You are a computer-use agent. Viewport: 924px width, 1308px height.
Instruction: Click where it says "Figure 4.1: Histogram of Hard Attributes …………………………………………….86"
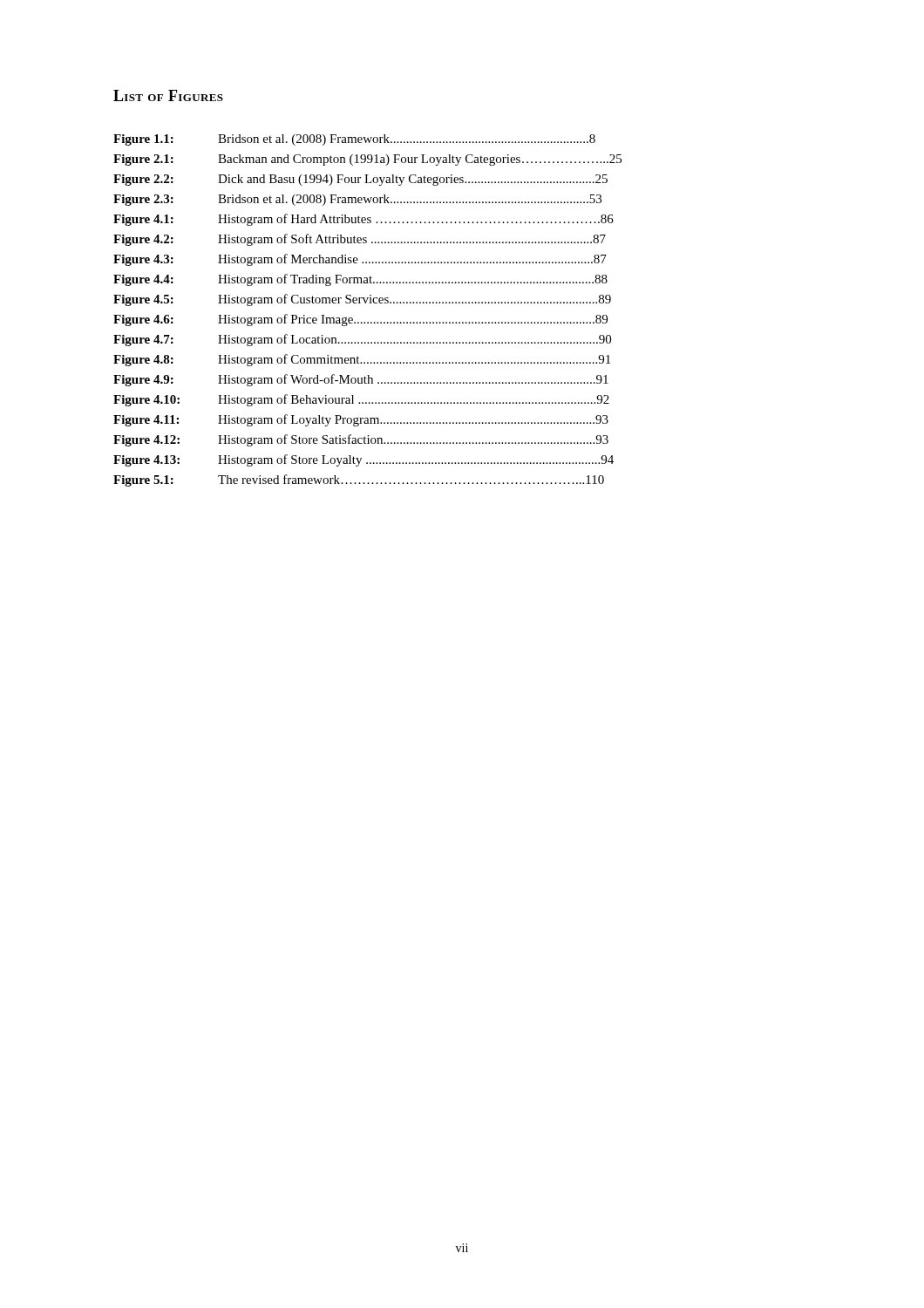462,219
